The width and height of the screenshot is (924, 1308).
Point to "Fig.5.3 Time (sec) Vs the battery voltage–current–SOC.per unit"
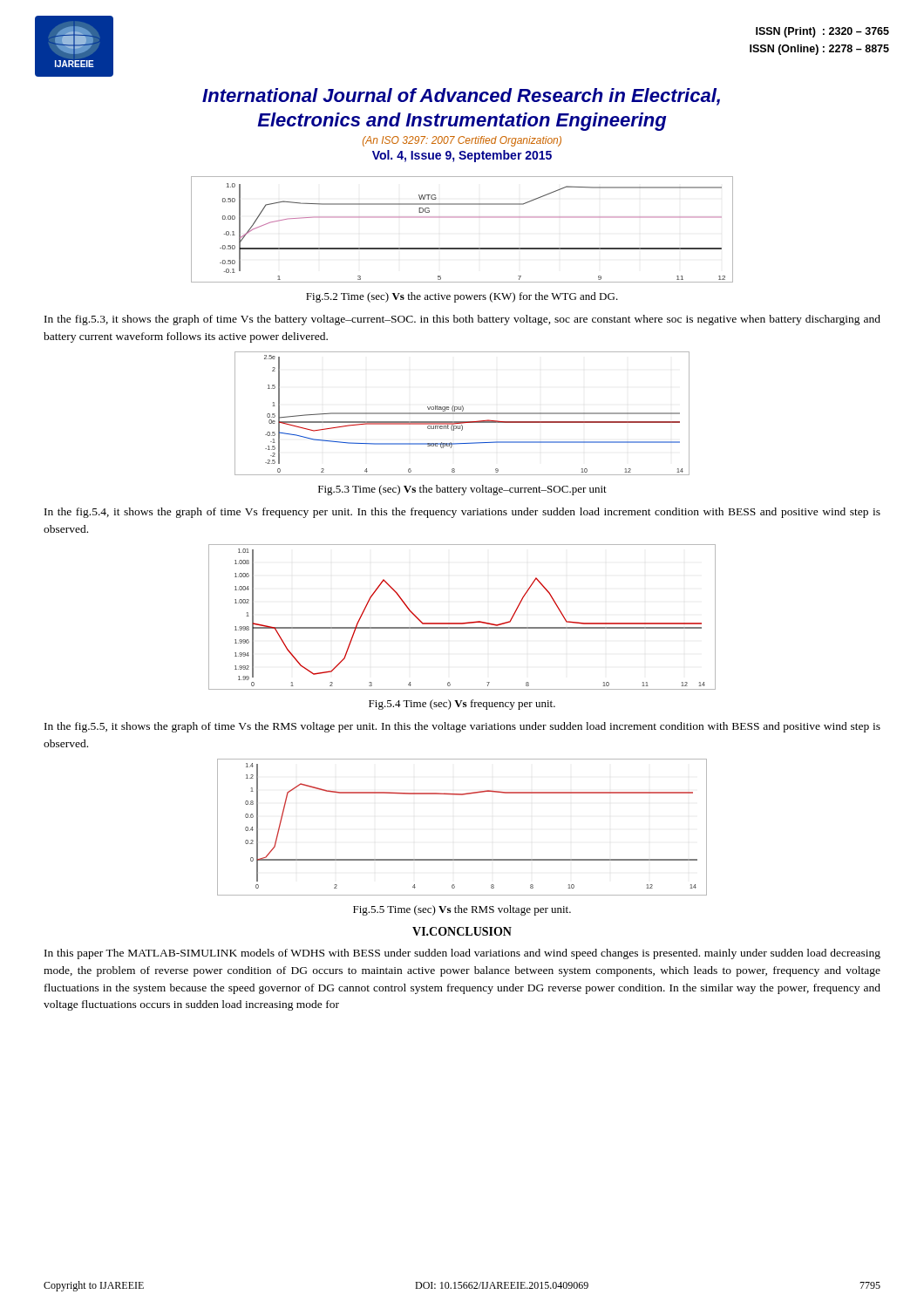tap(462, 489)
